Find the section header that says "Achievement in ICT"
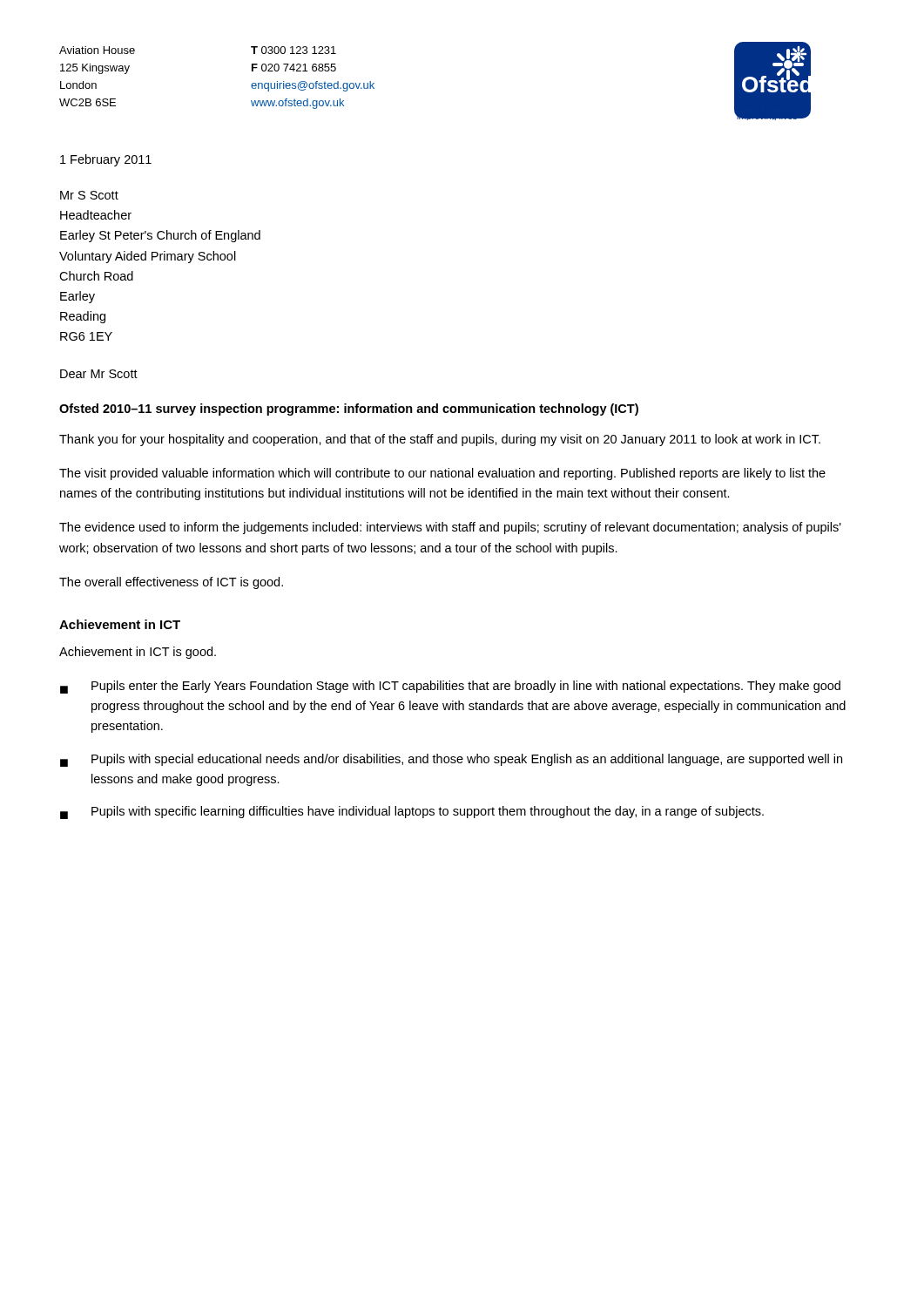 (x=120, y=624)
